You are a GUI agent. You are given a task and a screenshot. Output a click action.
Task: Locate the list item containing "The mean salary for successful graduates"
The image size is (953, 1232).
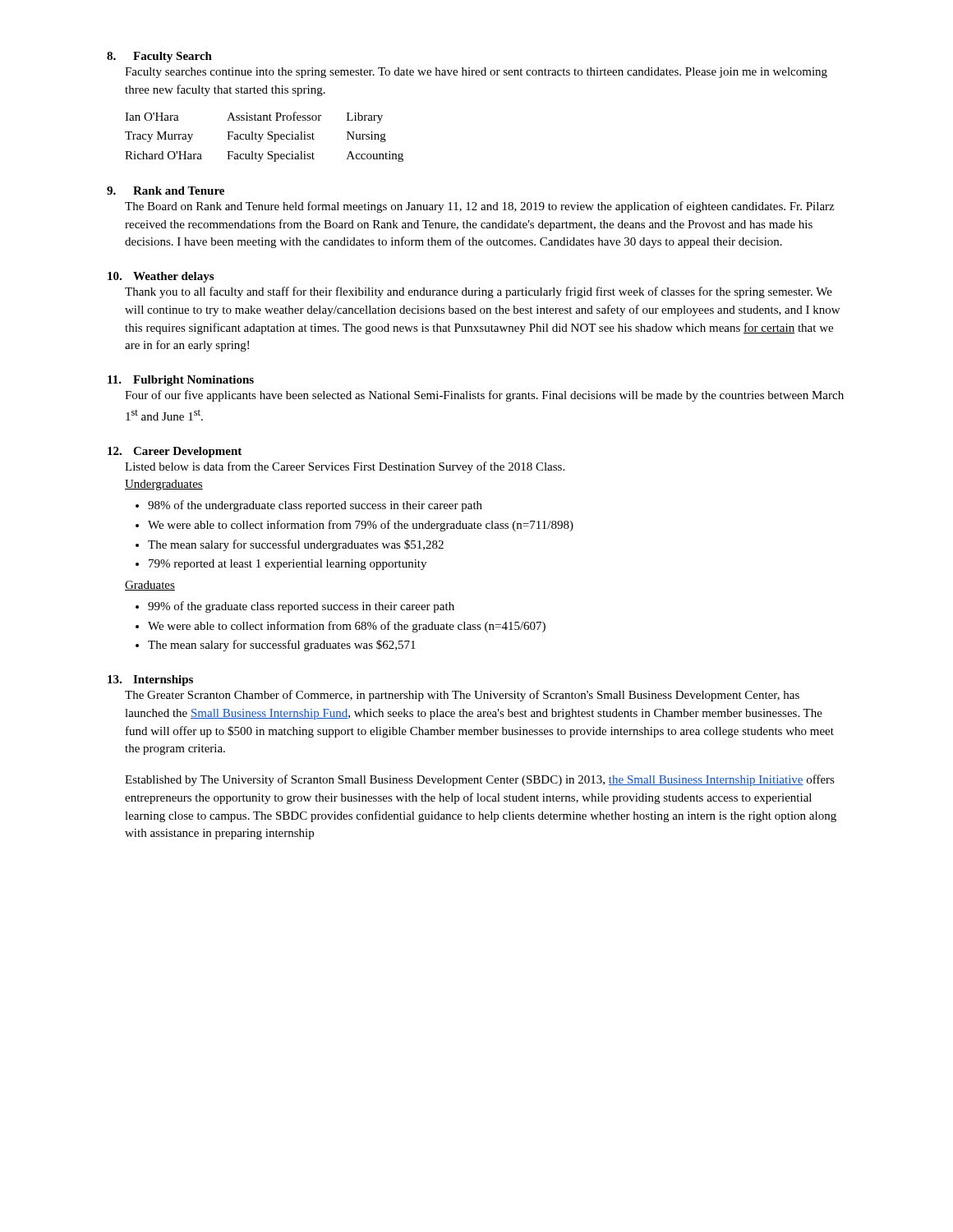point(282,645)
